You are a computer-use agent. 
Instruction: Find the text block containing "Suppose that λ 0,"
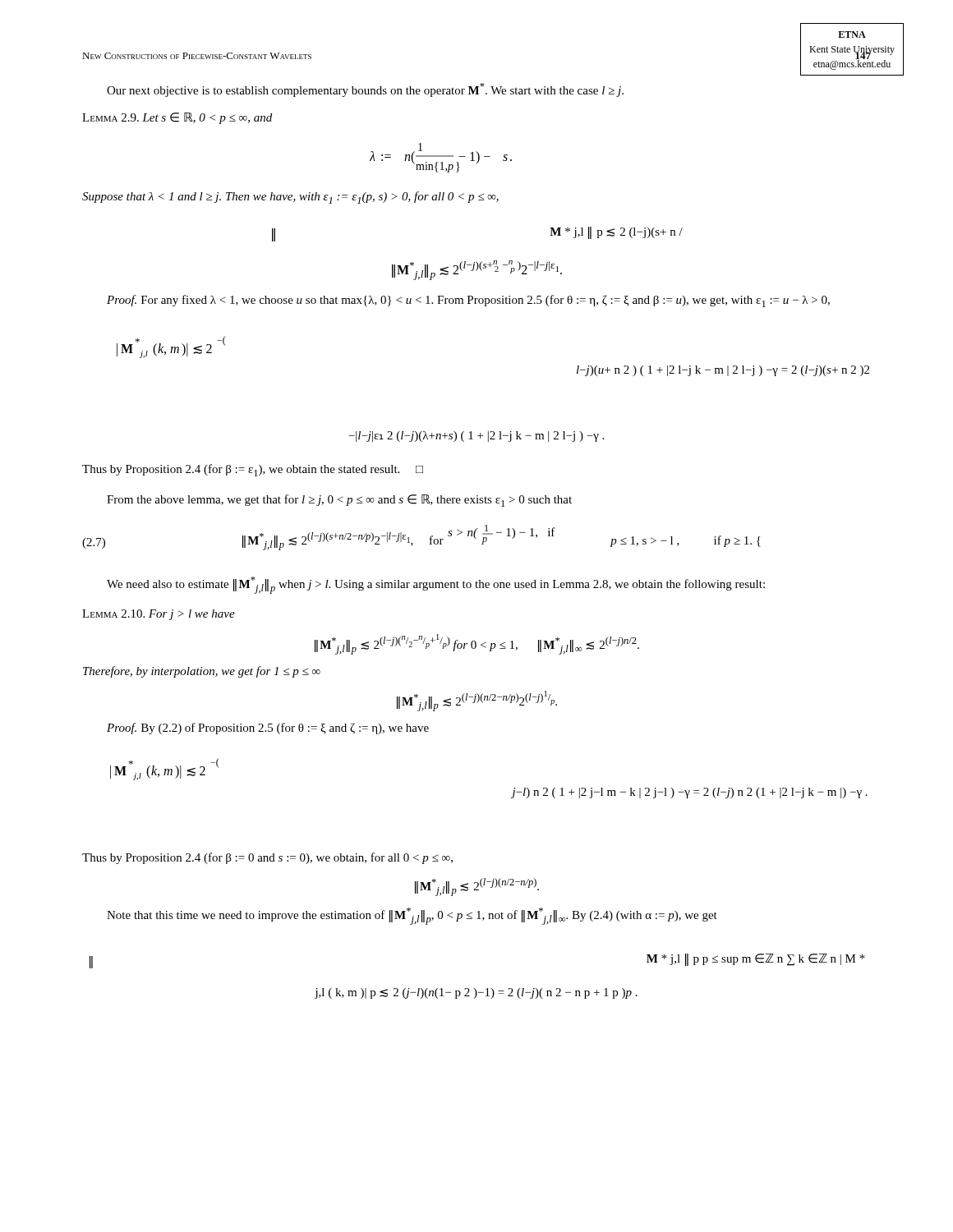291,198
